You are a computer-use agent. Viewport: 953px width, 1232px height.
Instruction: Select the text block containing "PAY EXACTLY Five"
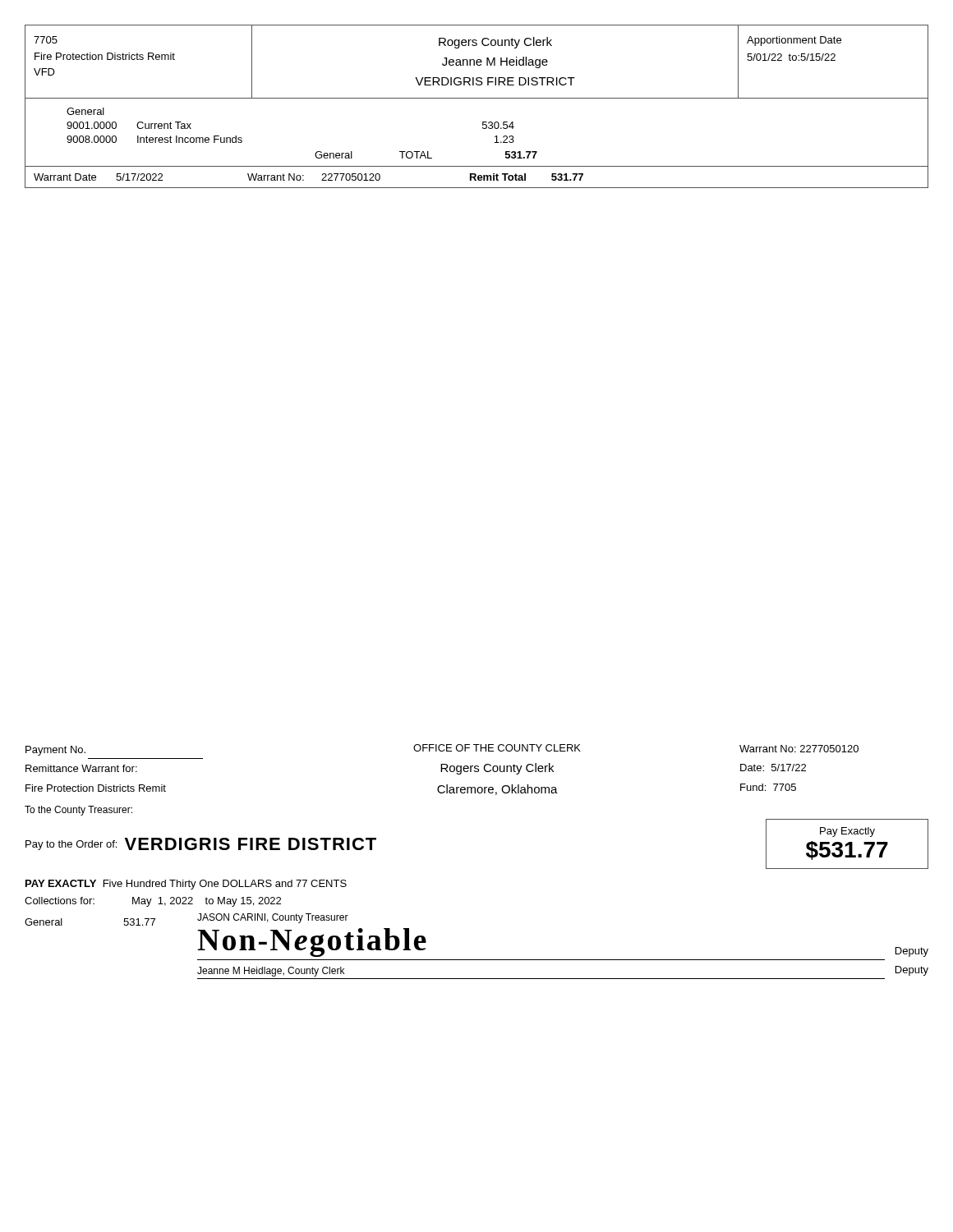[186, 883]
